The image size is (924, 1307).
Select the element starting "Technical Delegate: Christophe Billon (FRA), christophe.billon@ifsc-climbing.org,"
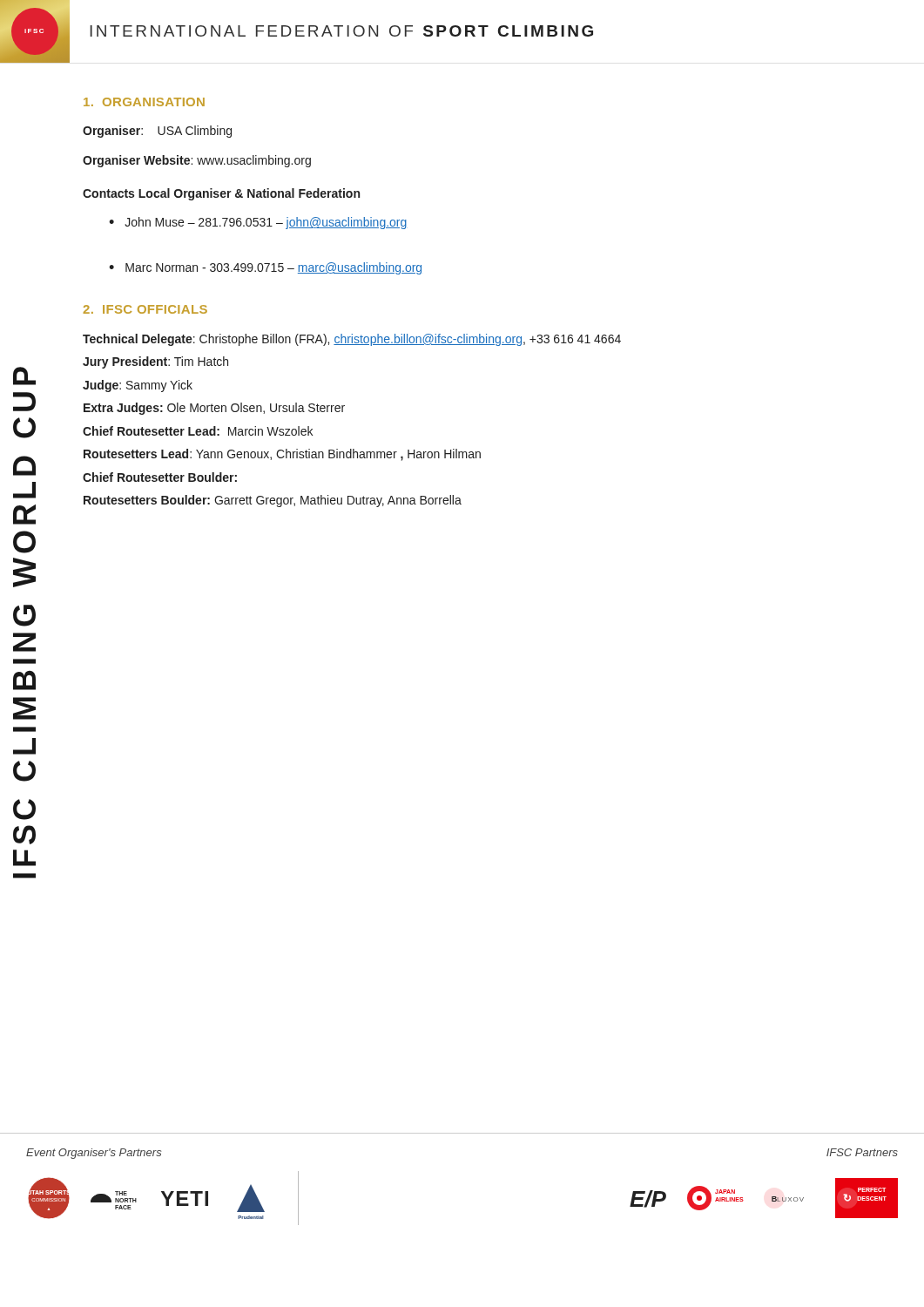[x=352, y=339]
